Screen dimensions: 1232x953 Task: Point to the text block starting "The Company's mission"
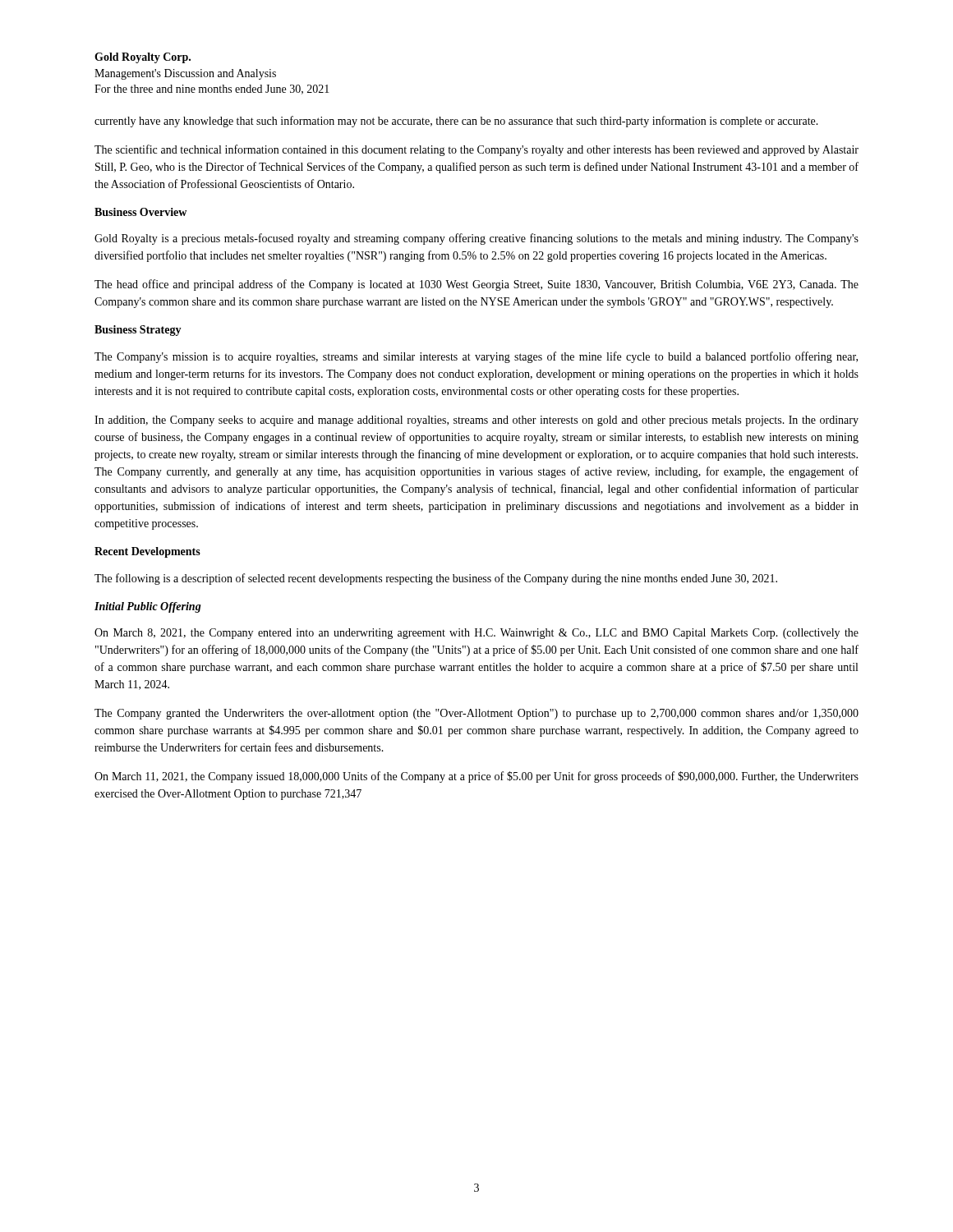(476, 374)
